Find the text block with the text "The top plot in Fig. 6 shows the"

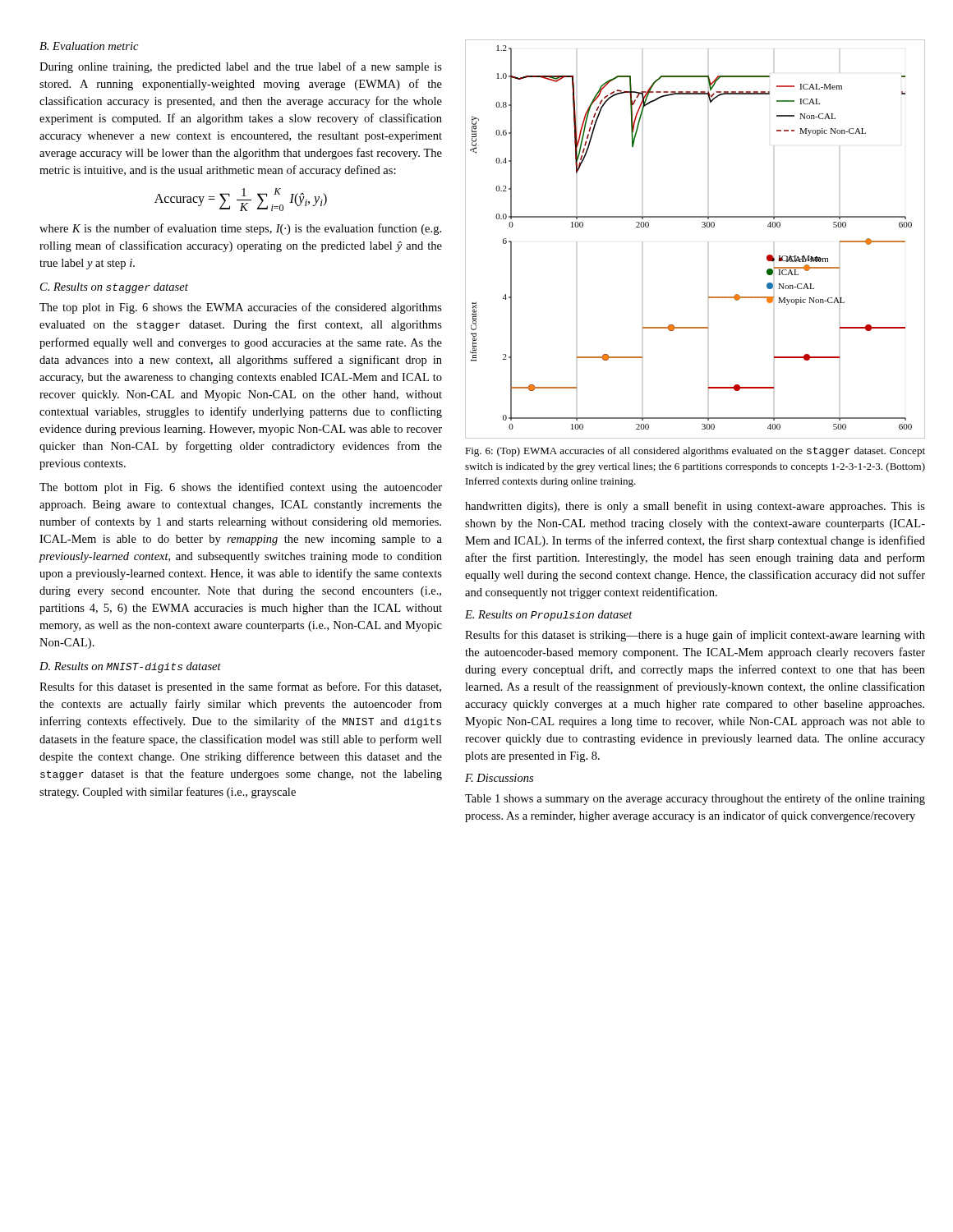(241, 475)
